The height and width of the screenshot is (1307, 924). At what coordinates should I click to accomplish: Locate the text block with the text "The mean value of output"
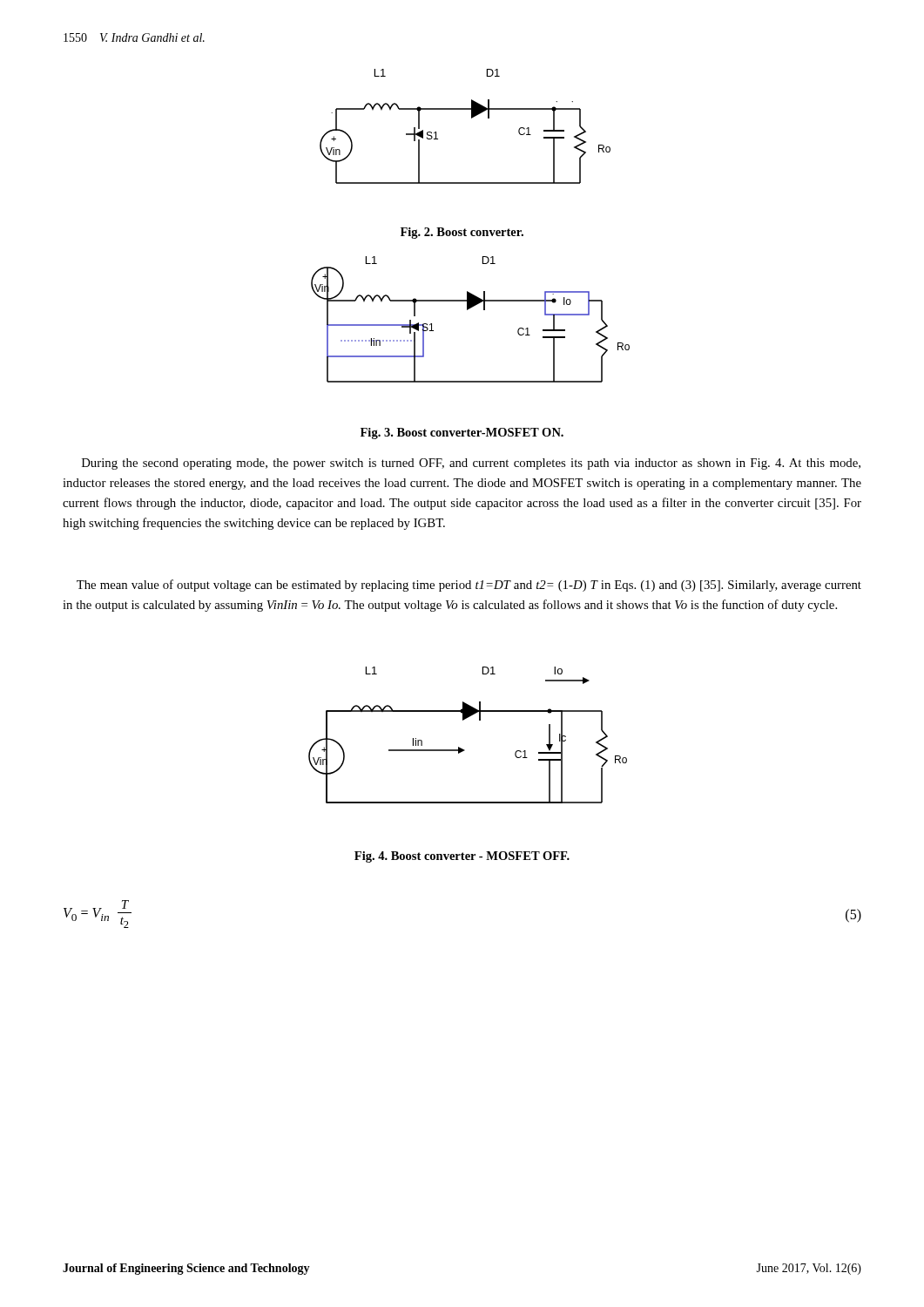click(x=462, y=595)
